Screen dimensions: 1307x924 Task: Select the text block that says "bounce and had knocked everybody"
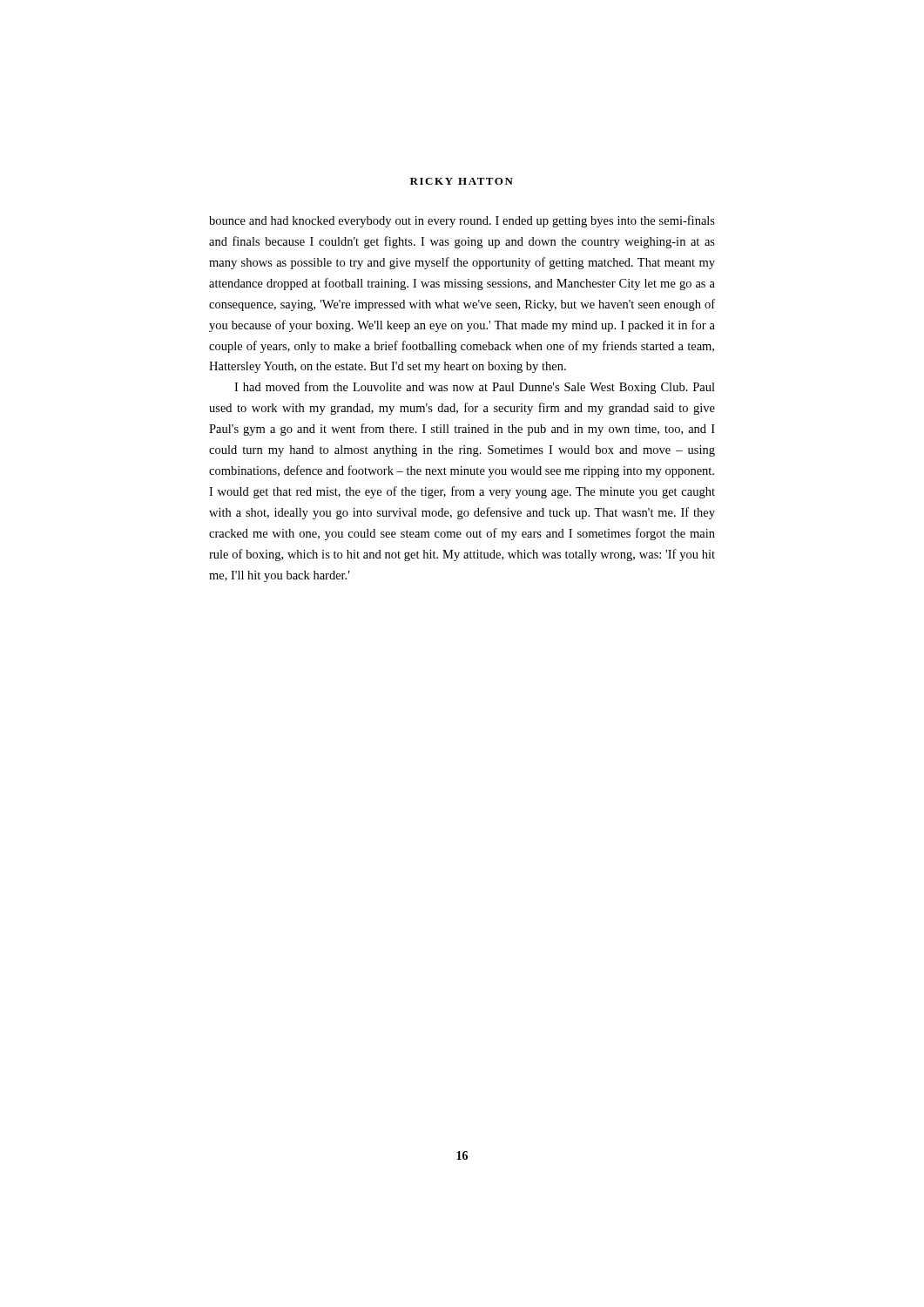462,398
